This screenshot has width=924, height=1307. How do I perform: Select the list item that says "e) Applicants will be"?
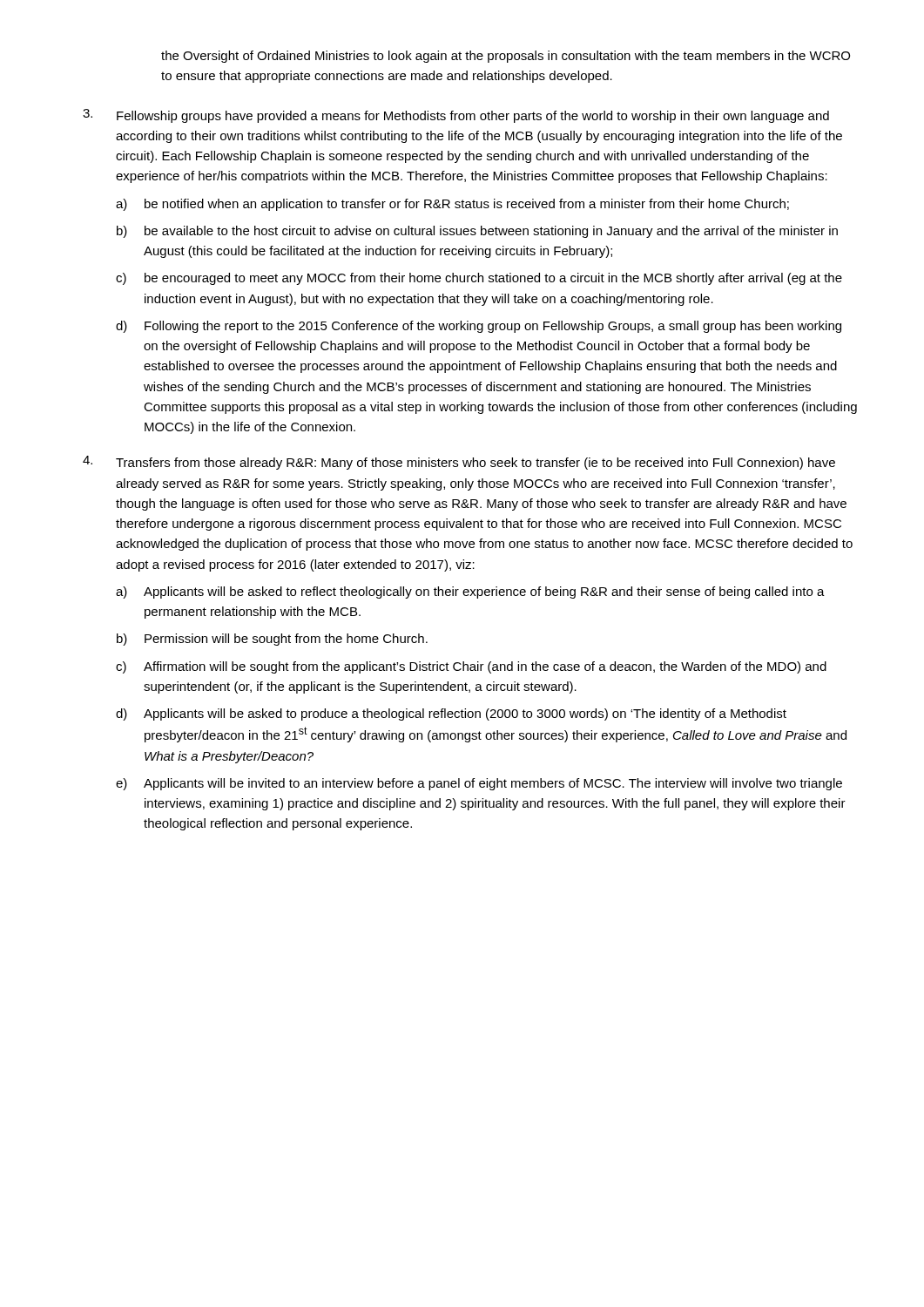pyautogui.click(x=487, y=803)
